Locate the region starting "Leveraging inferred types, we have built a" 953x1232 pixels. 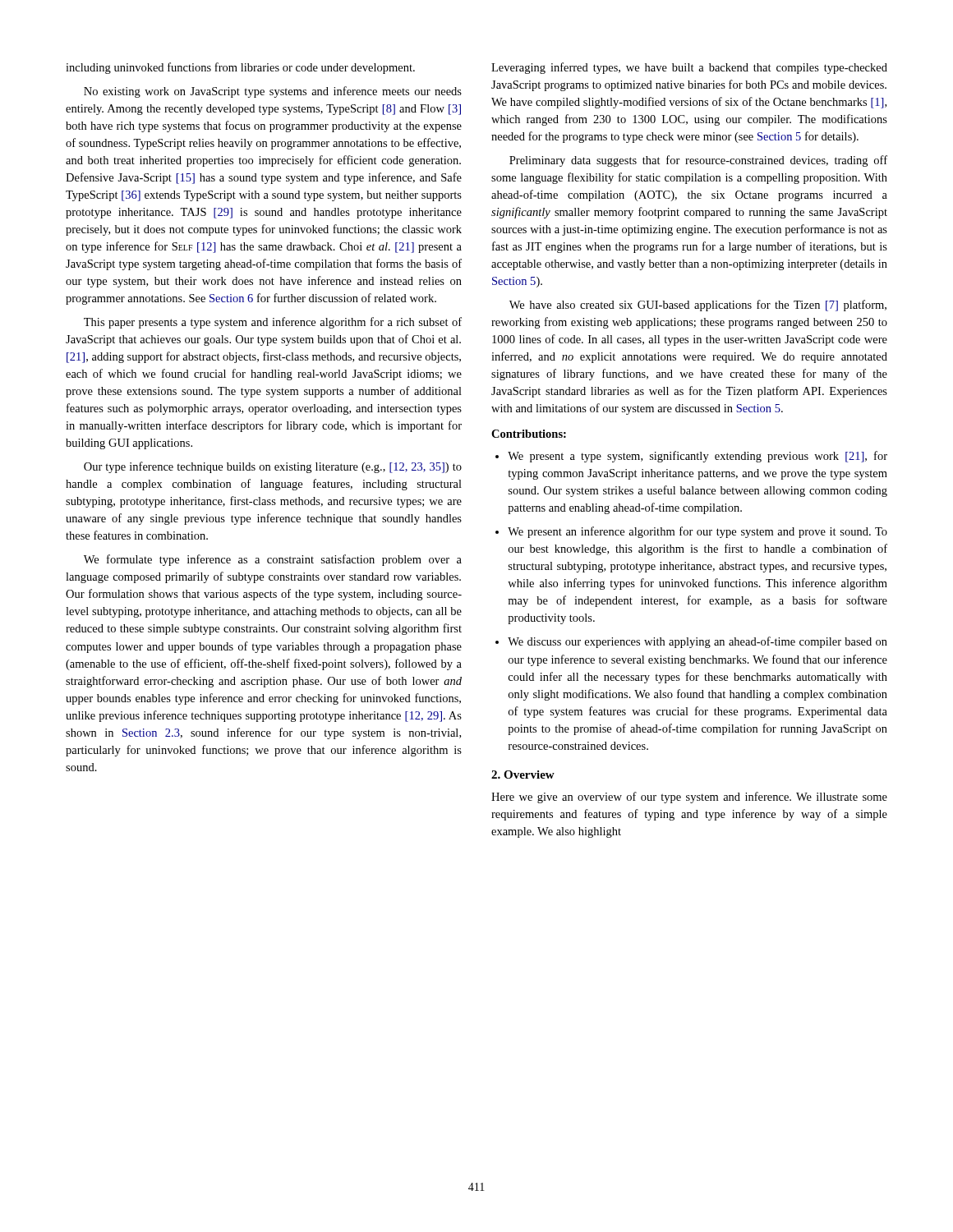tap(689, 238)
